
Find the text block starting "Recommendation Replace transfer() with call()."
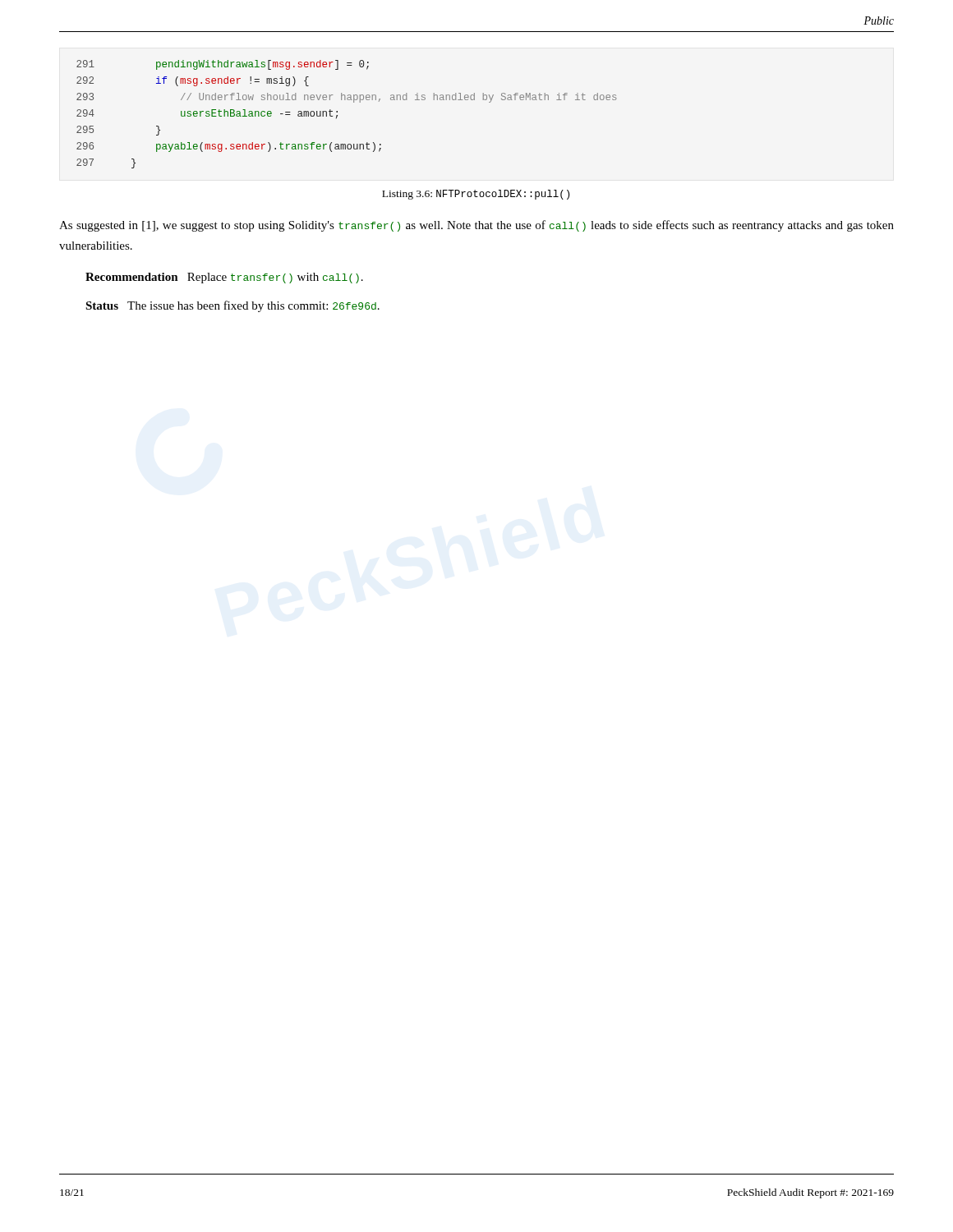(x=225, y=277)
